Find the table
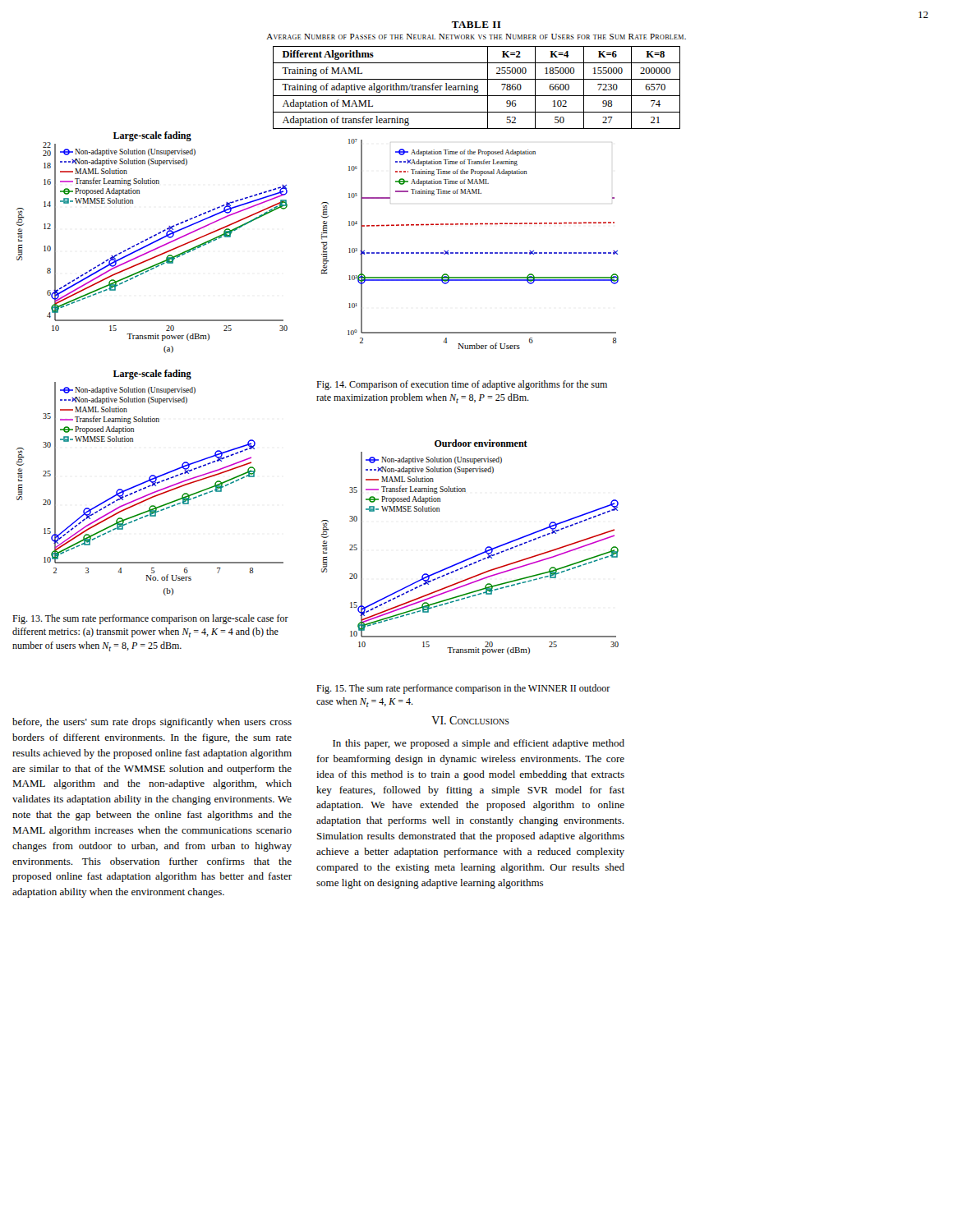953x1232 pixels. [476, 87]
